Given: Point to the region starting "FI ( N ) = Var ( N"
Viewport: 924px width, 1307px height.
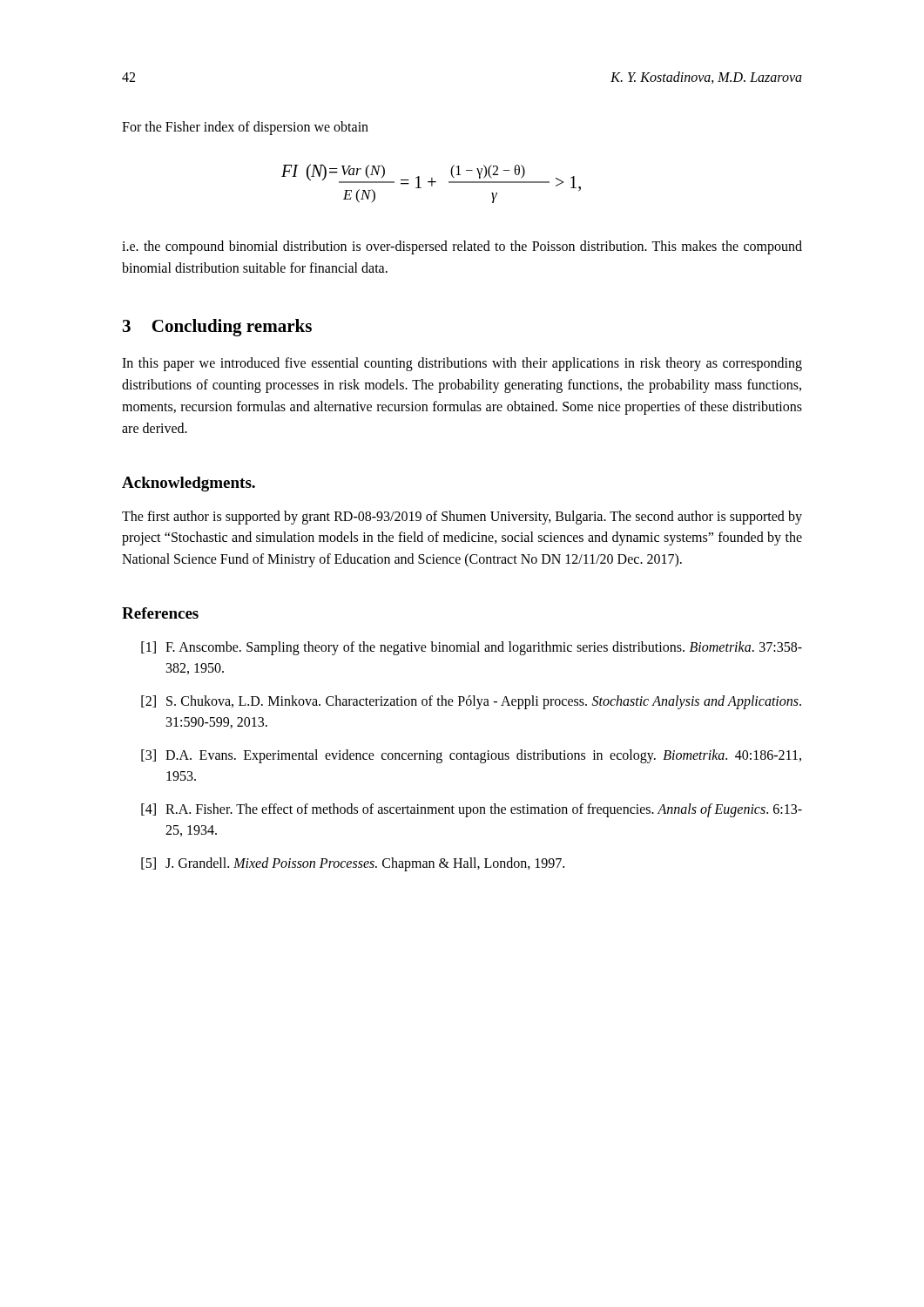Looking at the screenshot, I should tap(462, 187).
